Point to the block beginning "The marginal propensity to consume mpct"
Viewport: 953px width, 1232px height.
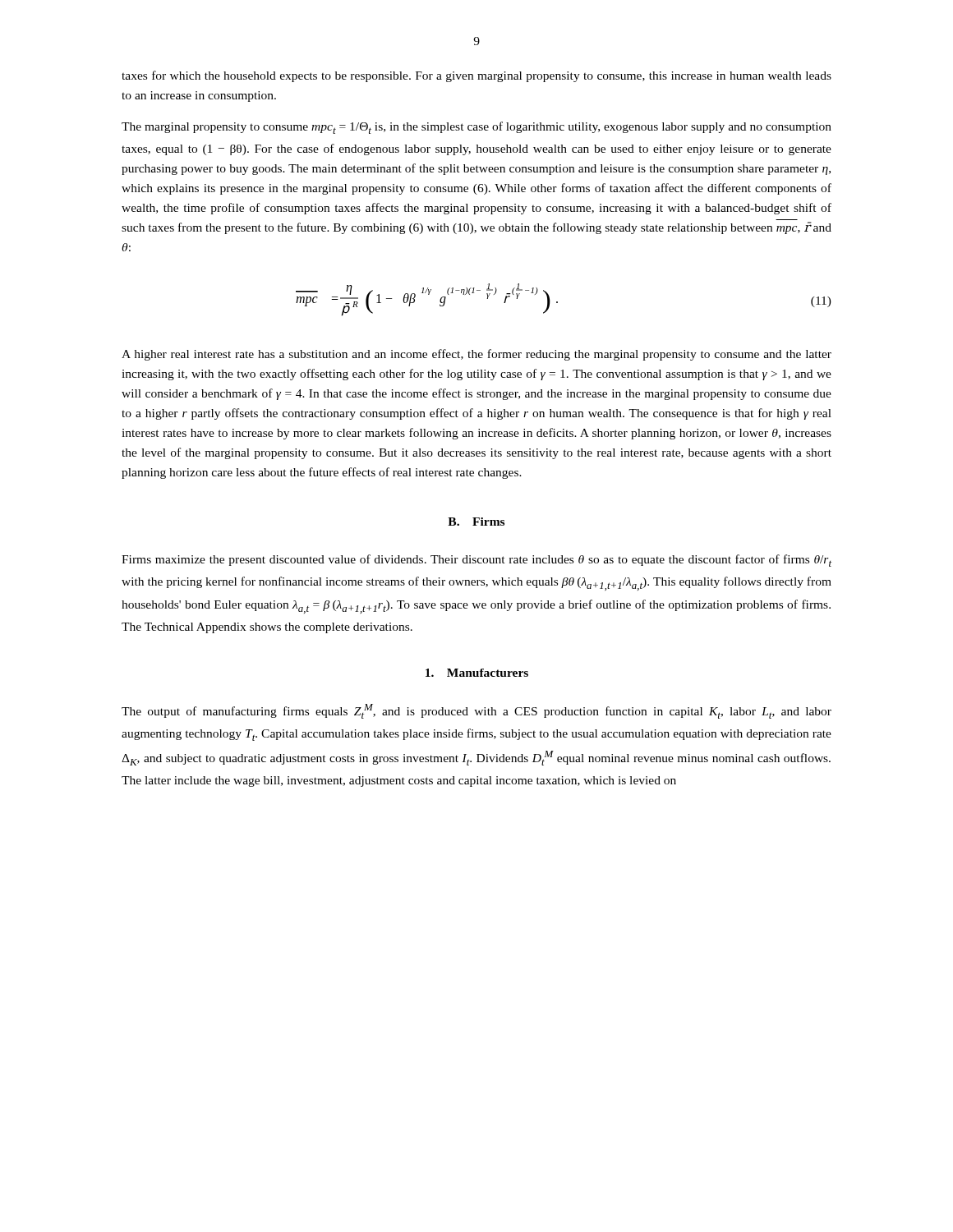(x=476, y=187)
